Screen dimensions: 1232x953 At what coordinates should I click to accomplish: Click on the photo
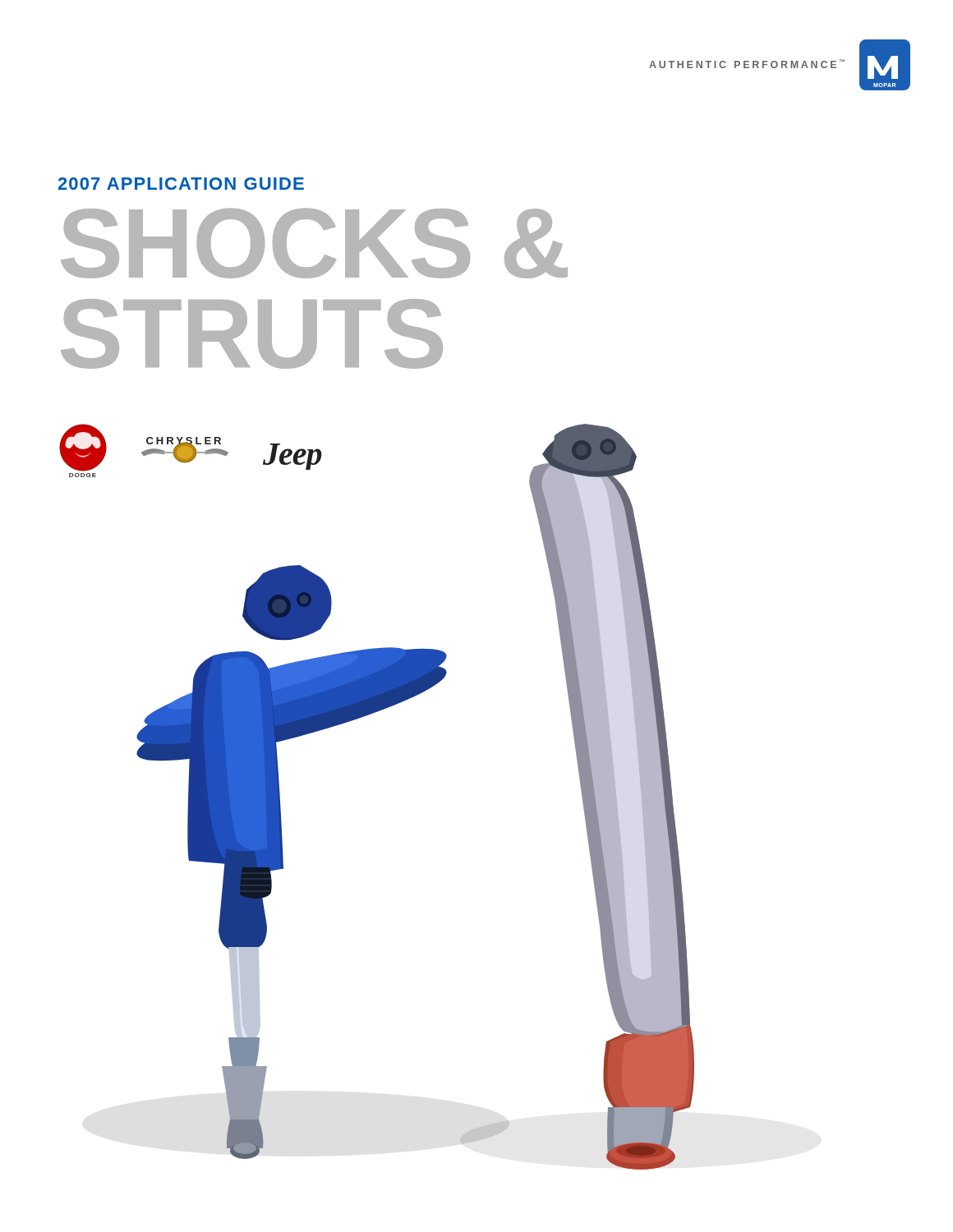click(481, 803)
